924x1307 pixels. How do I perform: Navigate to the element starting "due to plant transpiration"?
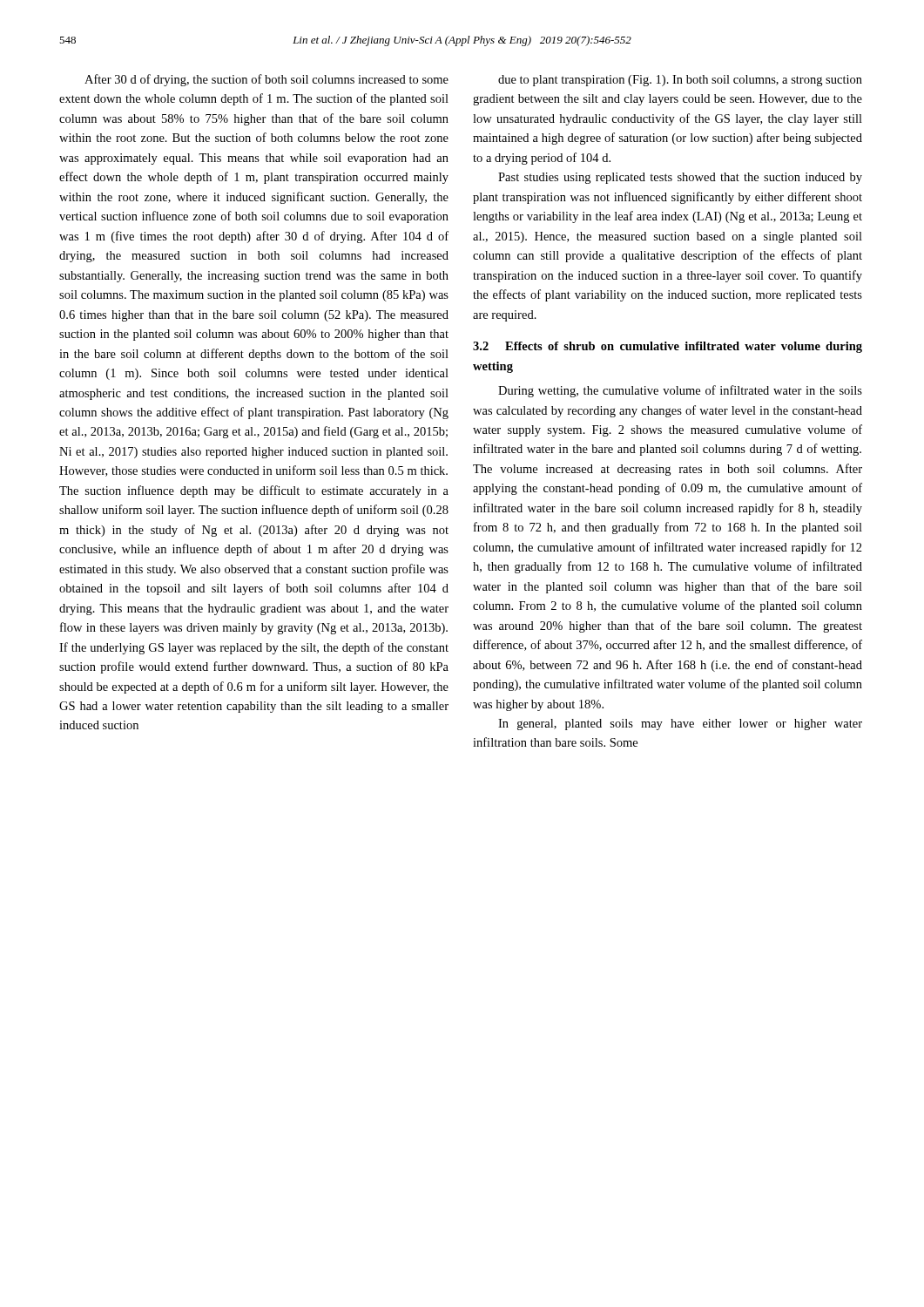point(668,197)
